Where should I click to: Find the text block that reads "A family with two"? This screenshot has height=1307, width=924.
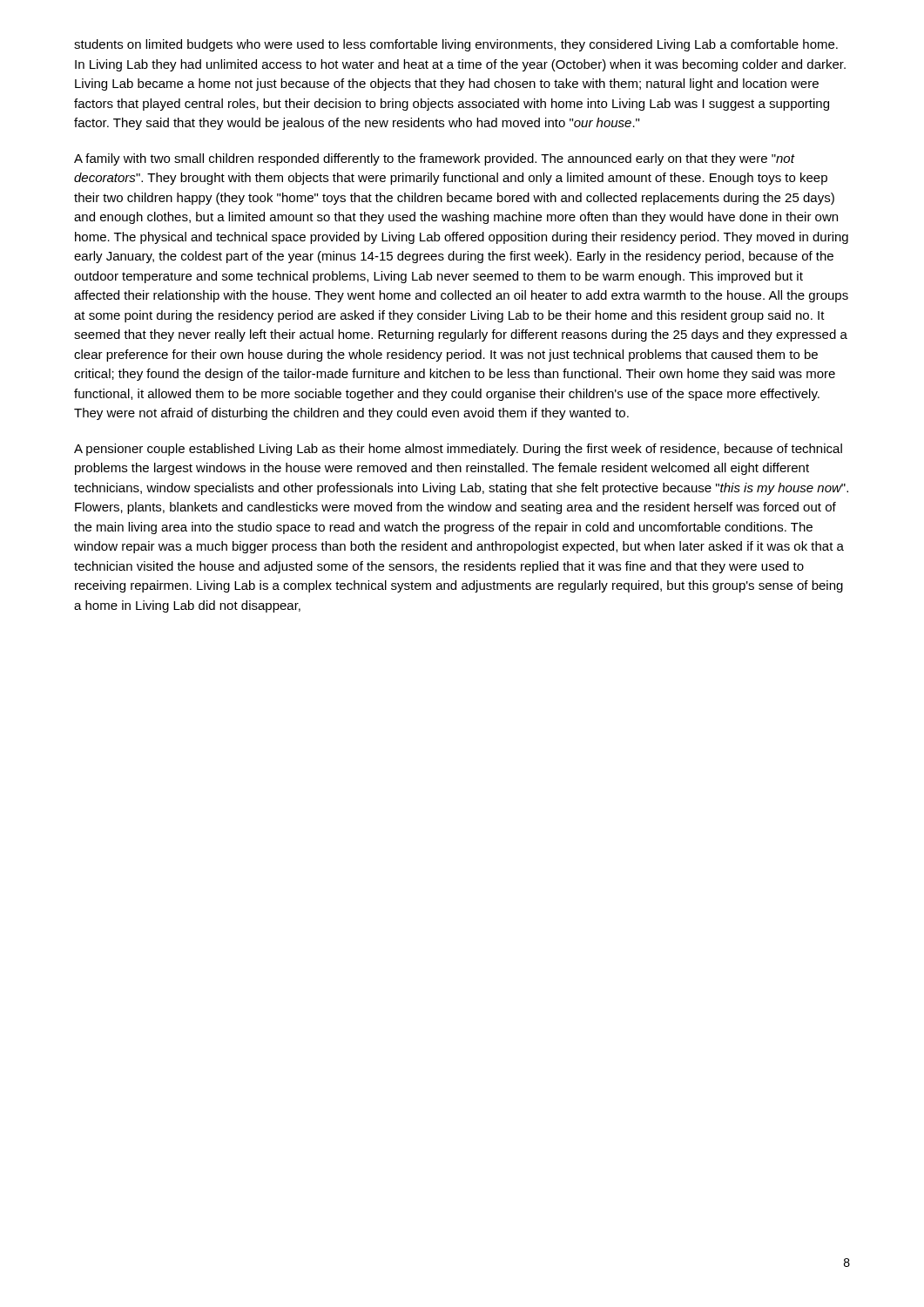(x=462, y=286)
